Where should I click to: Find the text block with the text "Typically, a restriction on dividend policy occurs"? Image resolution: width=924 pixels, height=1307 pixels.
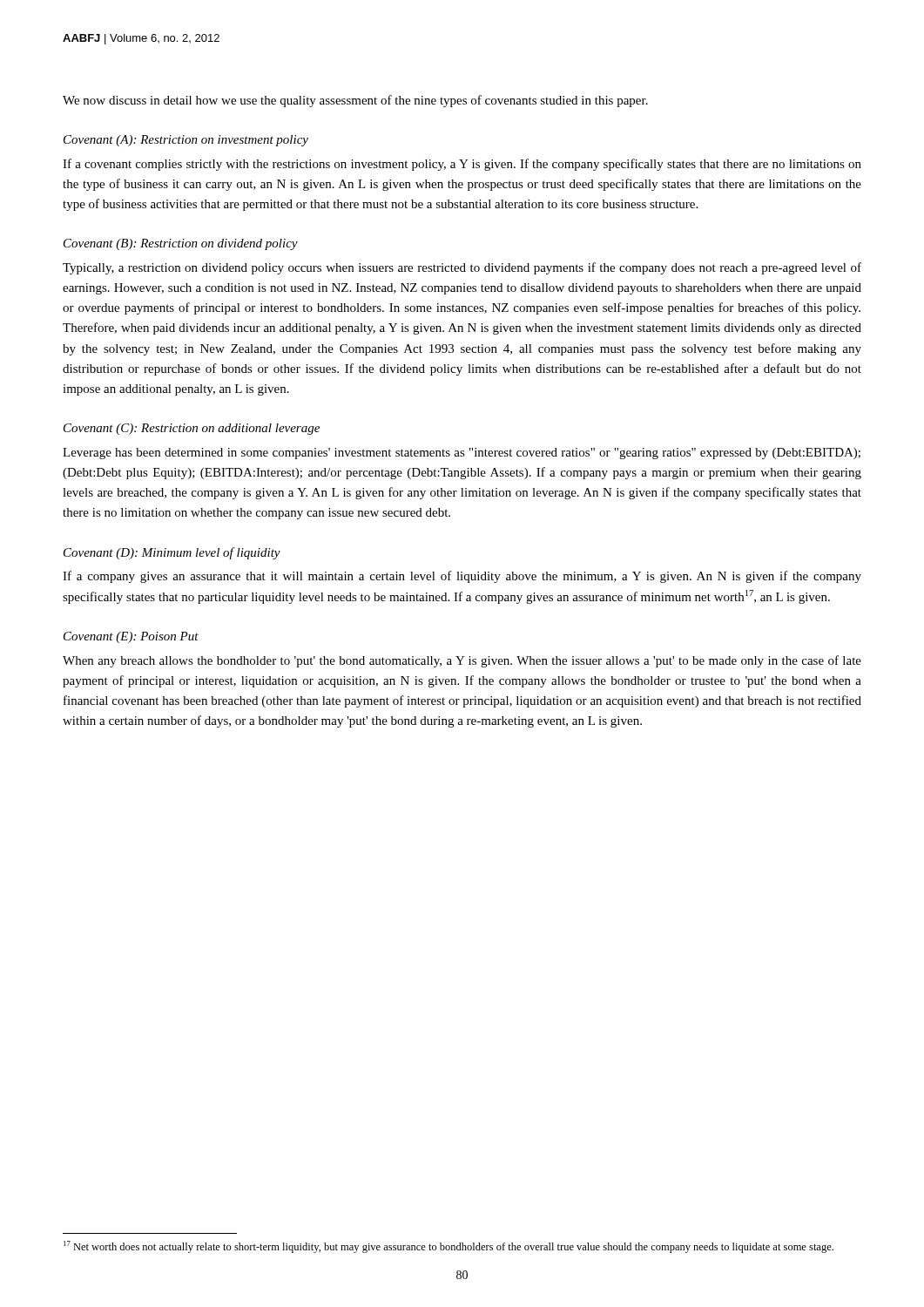pyautogui.click(x=462, y=328)
